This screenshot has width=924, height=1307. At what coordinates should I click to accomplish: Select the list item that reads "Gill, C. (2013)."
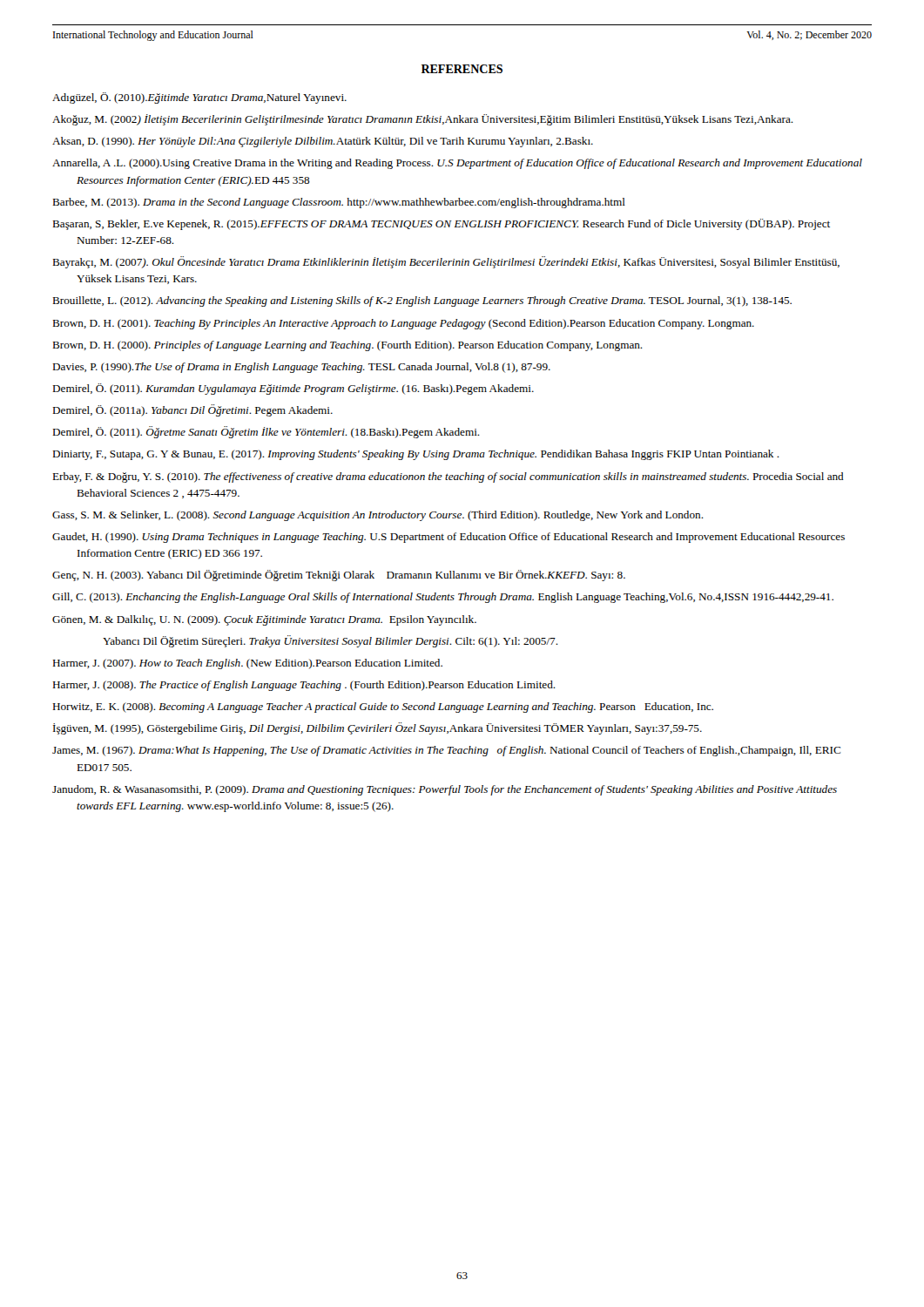[443, 597]
